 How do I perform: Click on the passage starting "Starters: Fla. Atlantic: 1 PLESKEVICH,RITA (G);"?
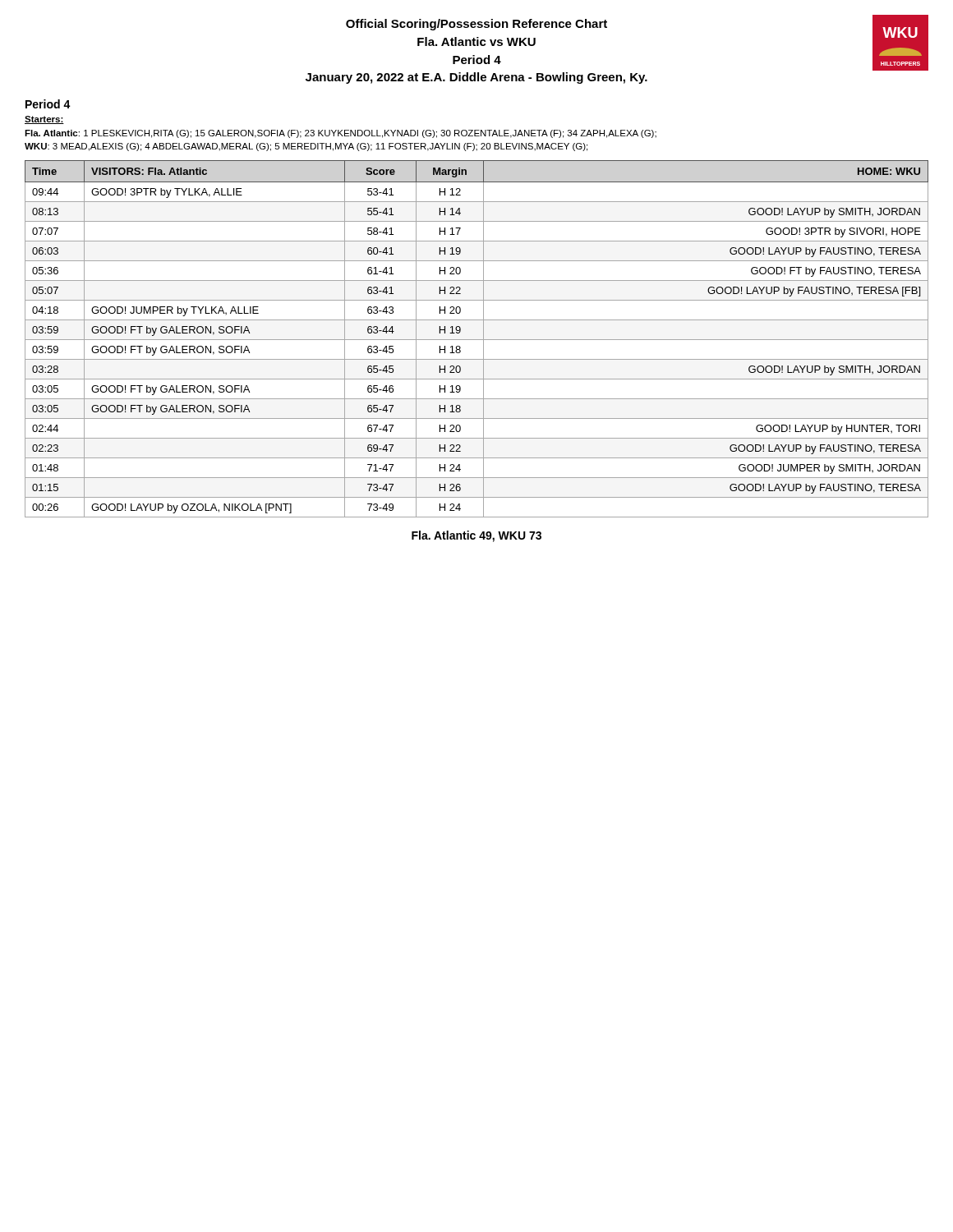pyautogui.click(x=341, y=133)
